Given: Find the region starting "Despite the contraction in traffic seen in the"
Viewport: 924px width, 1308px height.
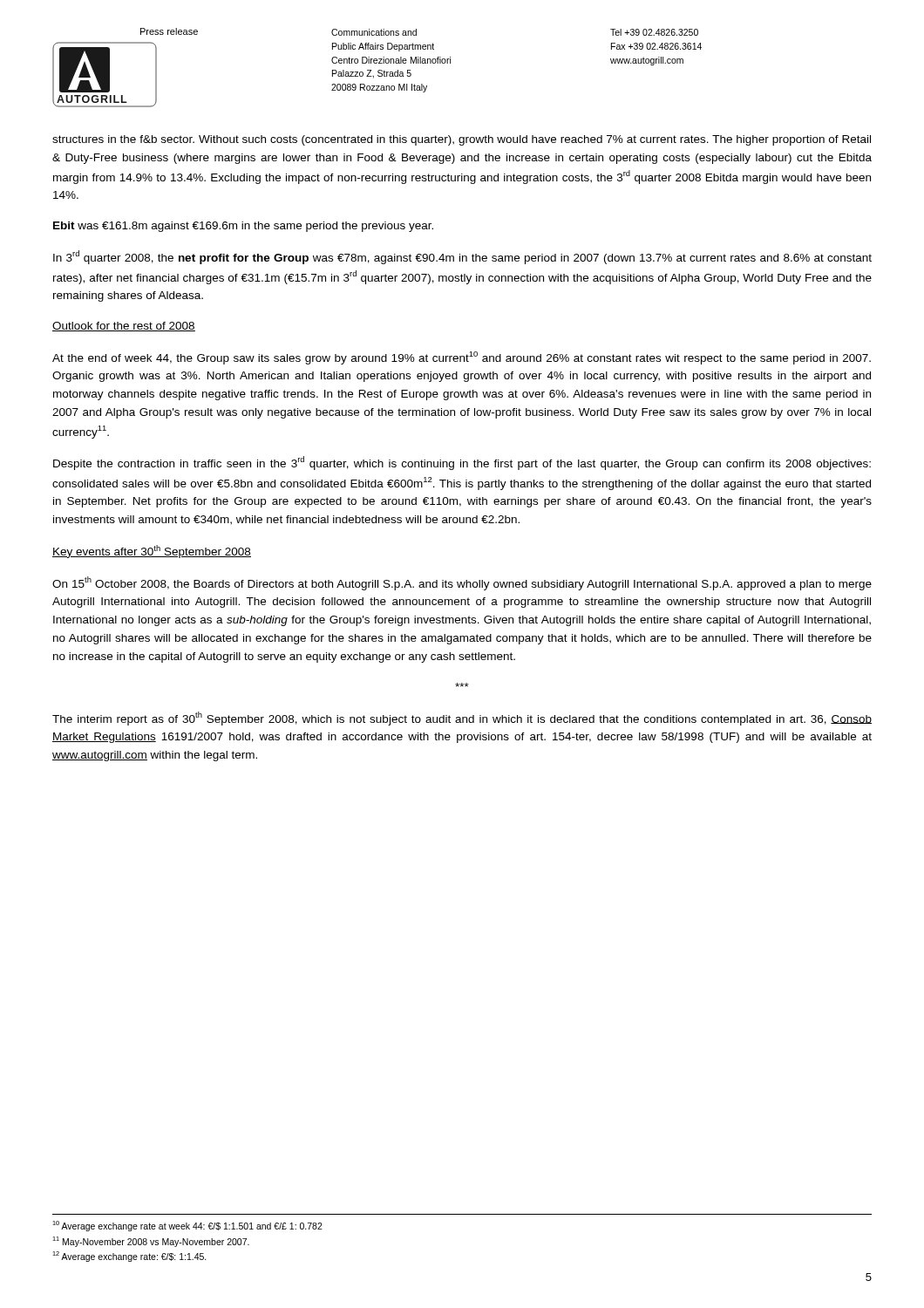Looking at the screenshot, I should click(462, 492).
